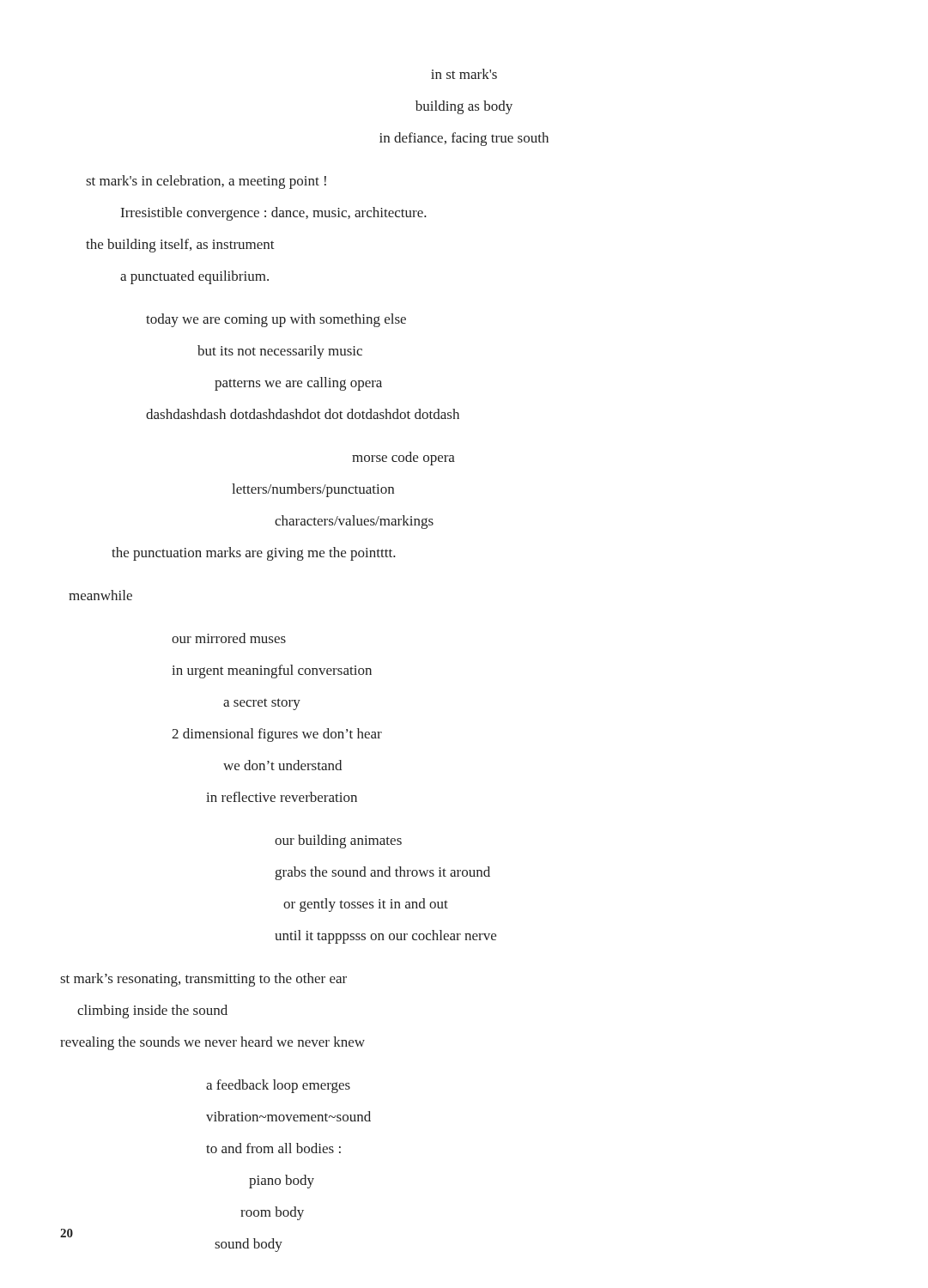The height and width of the screenshot is (1288, 928).
Task: Locate the text block starting "our building animates grabs the sound"
Action: 338,841
